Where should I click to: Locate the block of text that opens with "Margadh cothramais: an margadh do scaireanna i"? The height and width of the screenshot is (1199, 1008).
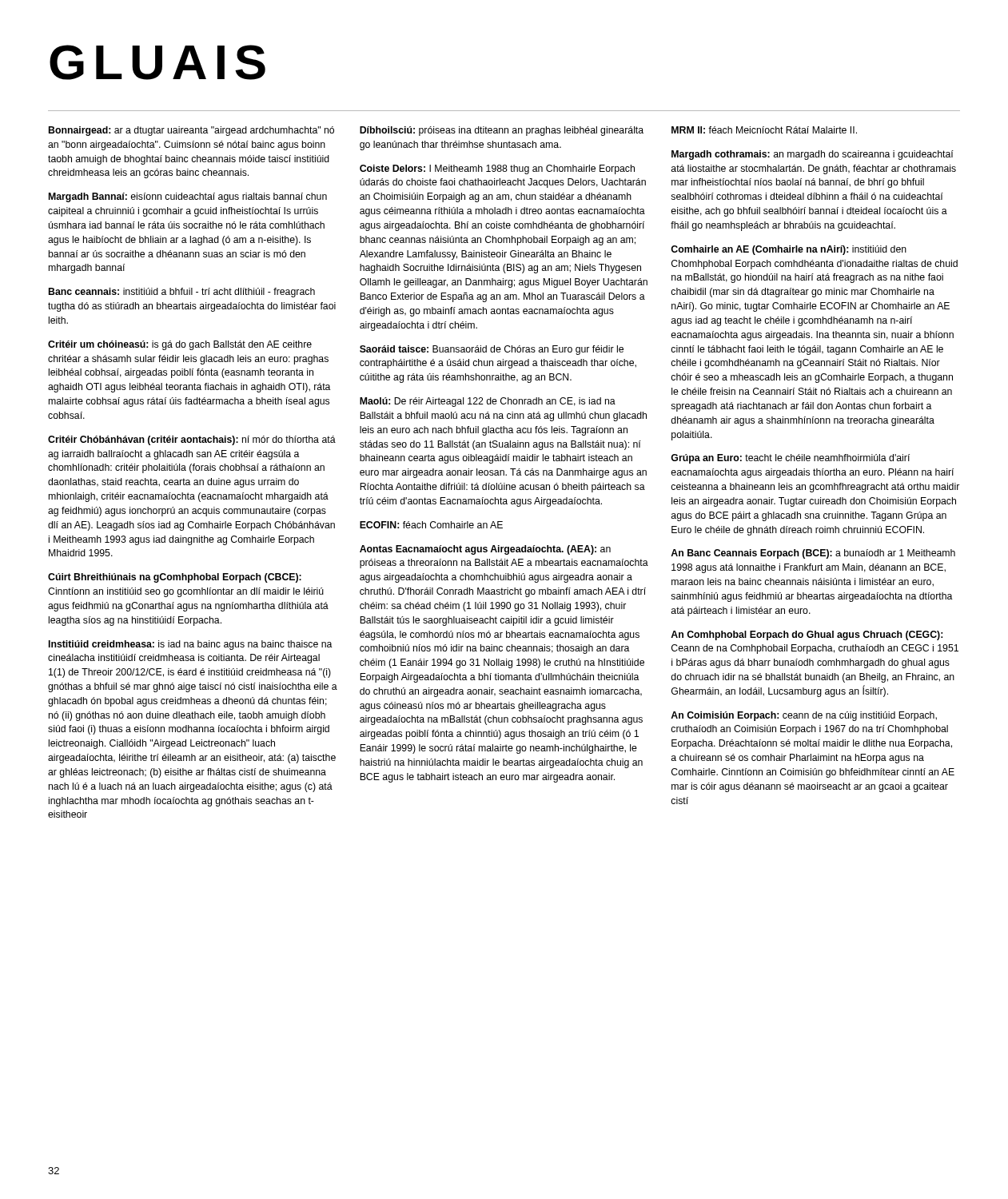(814, 190)
